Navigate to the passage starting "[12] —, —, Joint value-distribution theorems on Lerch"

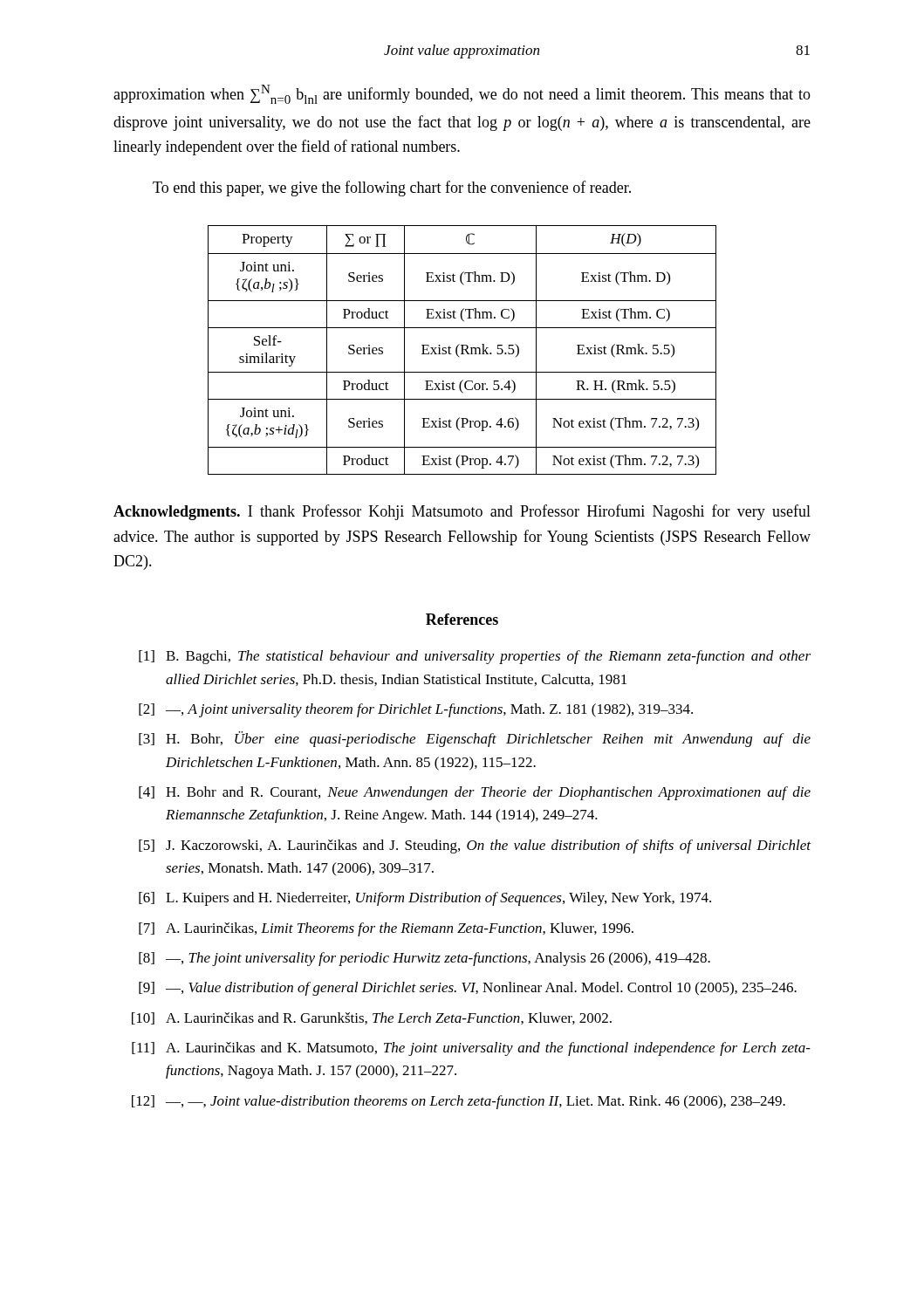(462, 1101)
